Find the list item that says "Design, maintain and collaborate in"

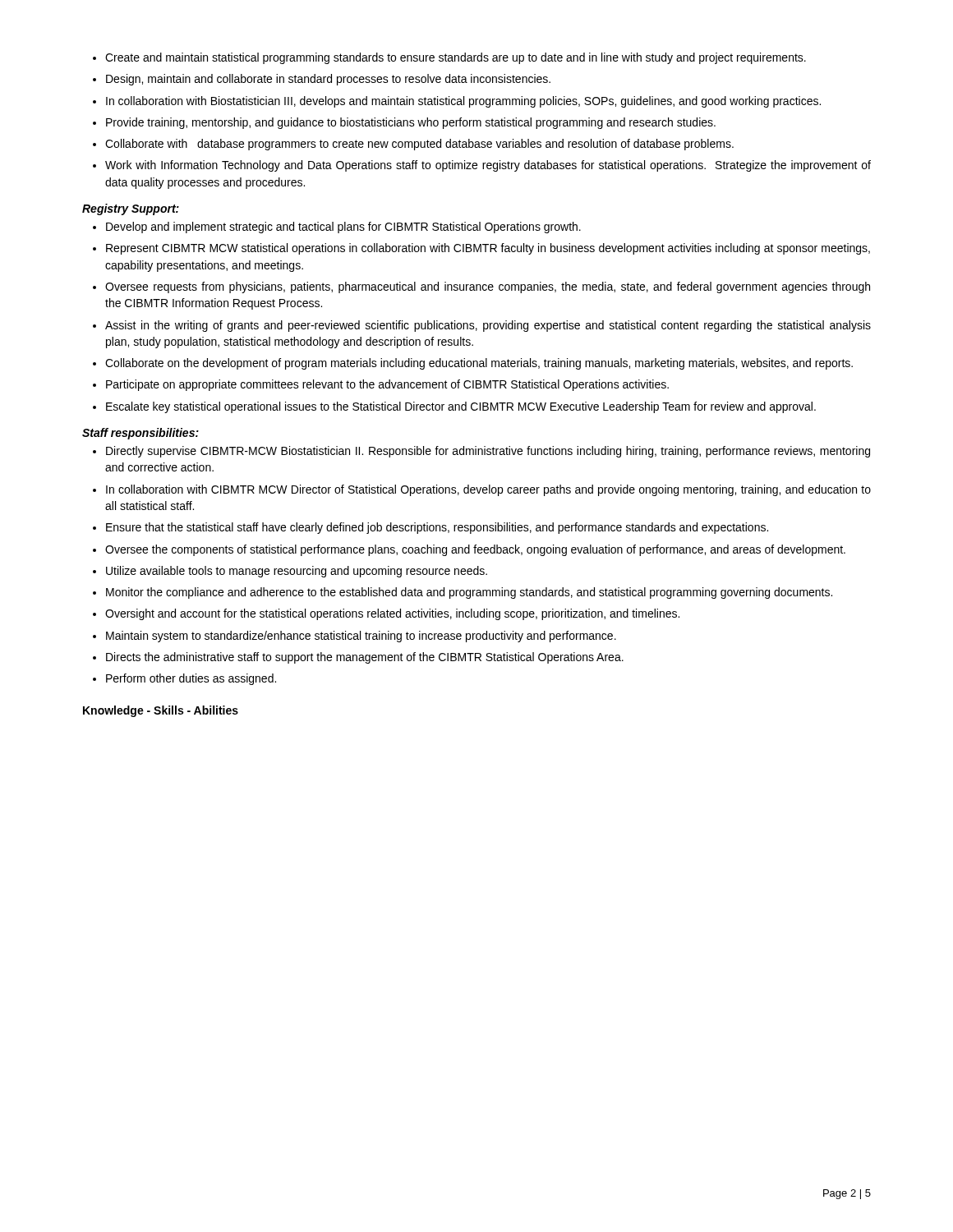pos(488,79)
